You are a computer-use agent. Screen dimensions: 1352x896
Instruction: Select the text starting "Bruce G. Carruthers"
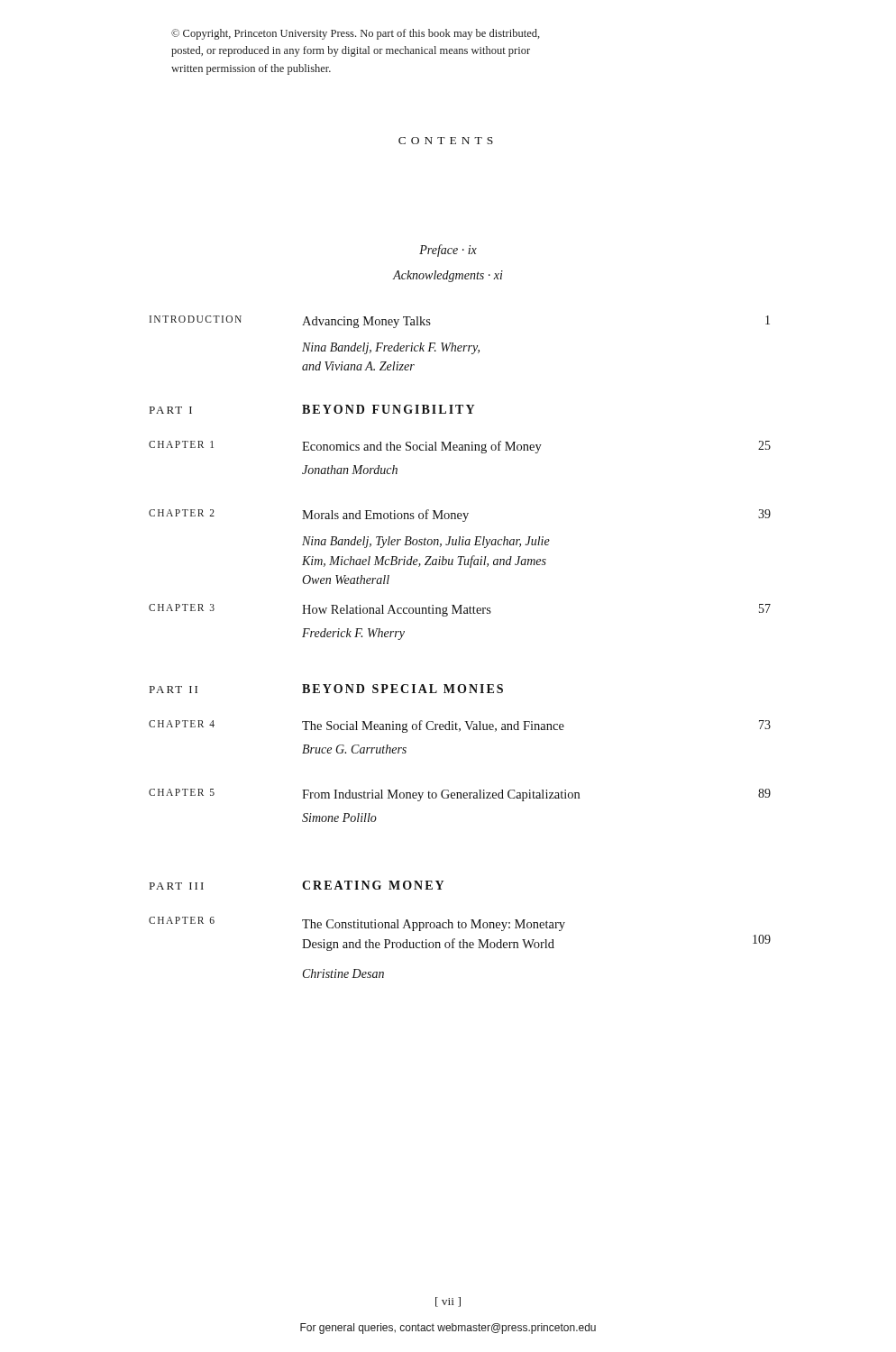(354, 749)
